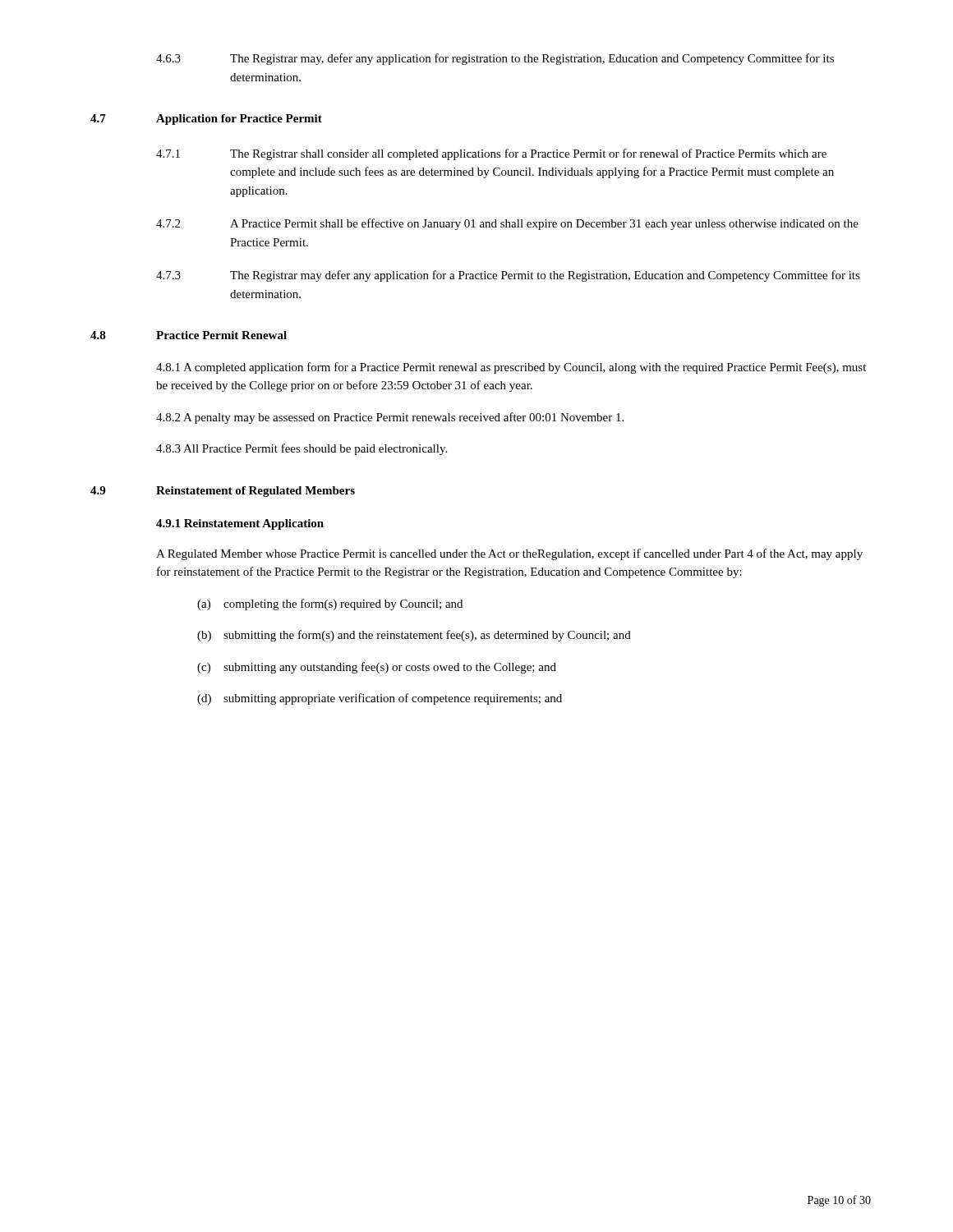Click on the text block with the text "8.1 A completed application form"
The height and width of the screenshot is (1232, 953).
coord(511,376)
